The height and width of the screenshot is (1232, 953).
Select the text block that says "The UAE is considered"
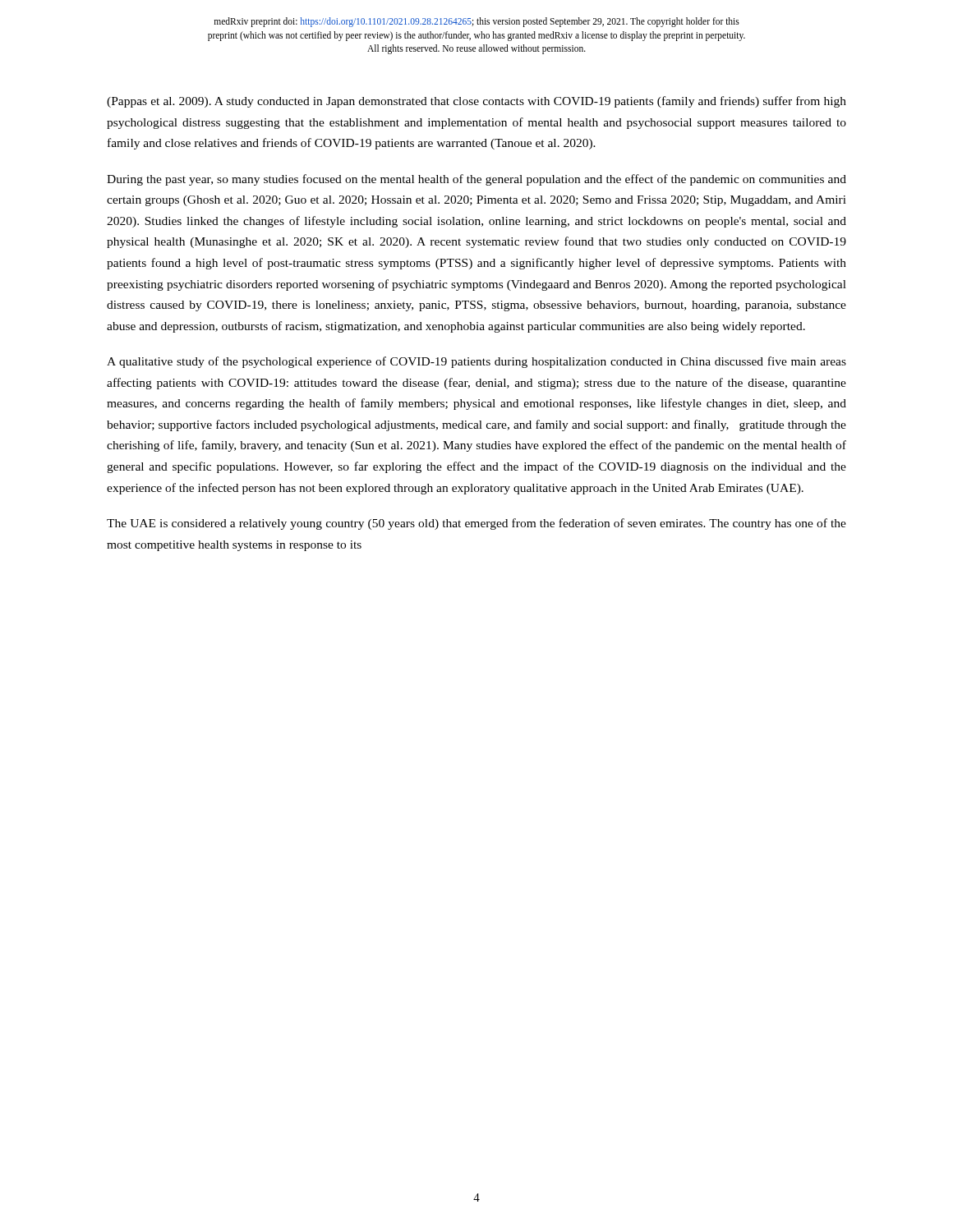click(476, 533)
